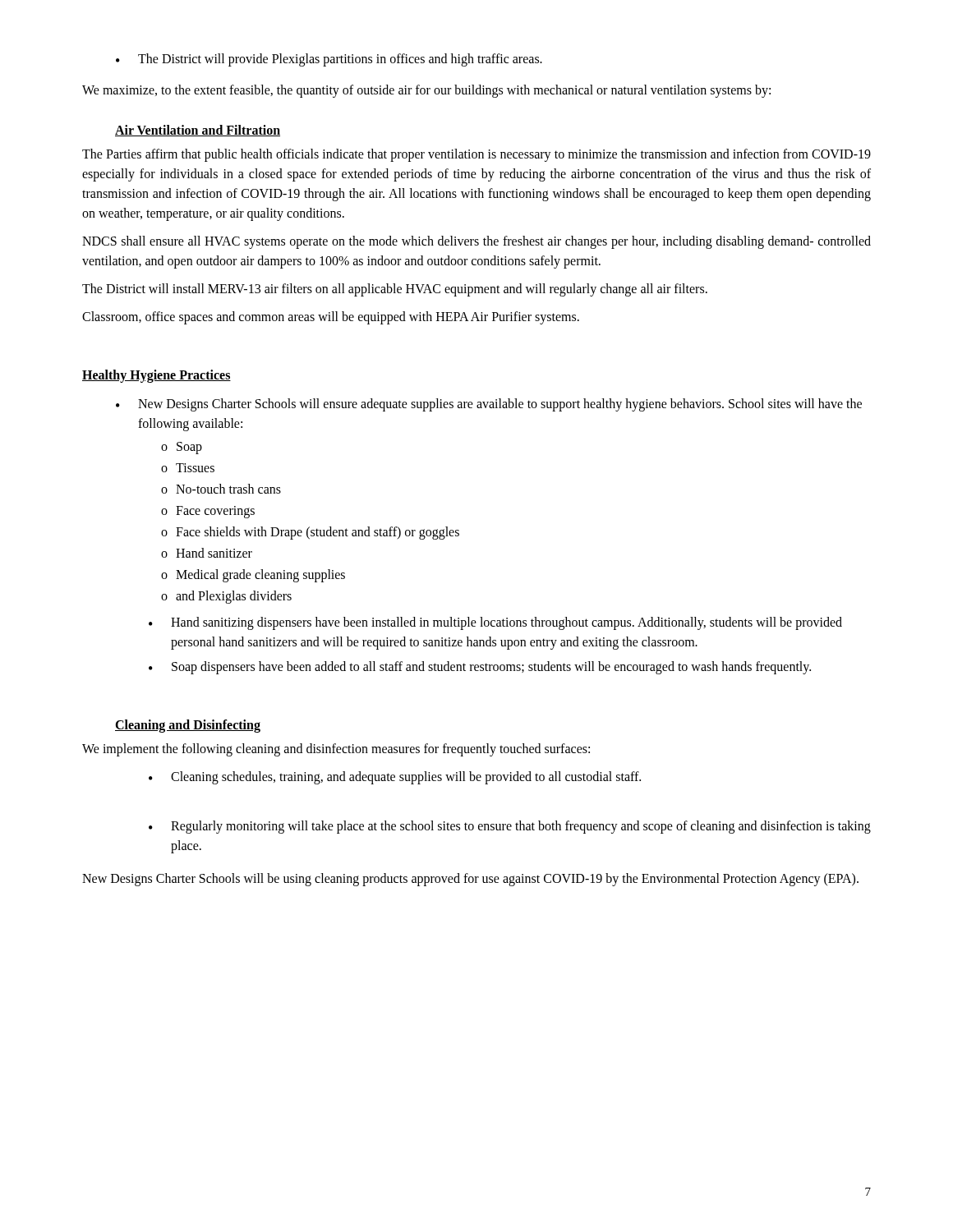953x1232 pixels.
Task: Find the text block that reads "The Parties affirm that public health officials indicate"
Action: (x=476, y=184)
